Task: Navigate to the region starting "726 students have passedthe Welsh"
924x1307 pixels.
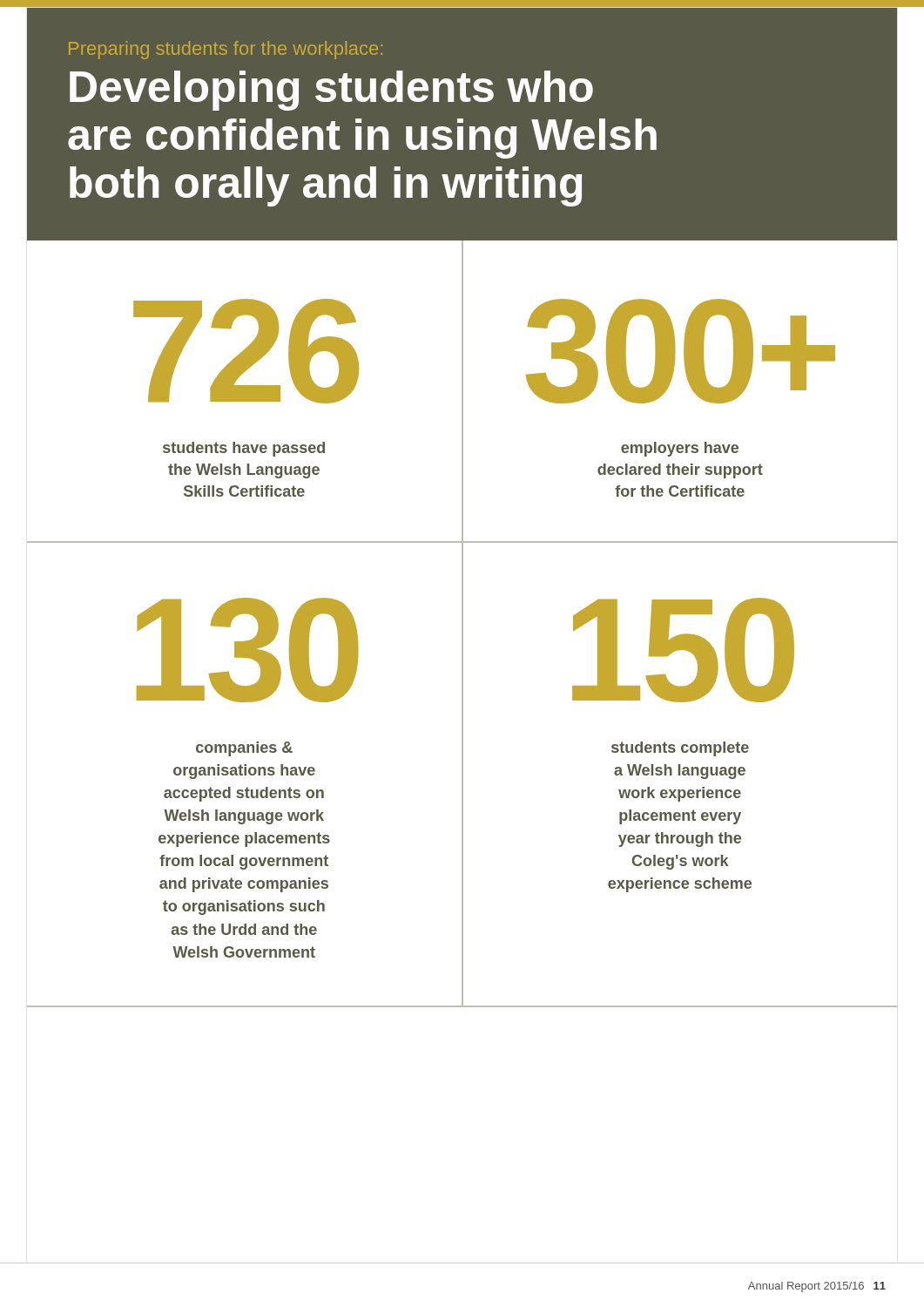Action: pos(244,386)
